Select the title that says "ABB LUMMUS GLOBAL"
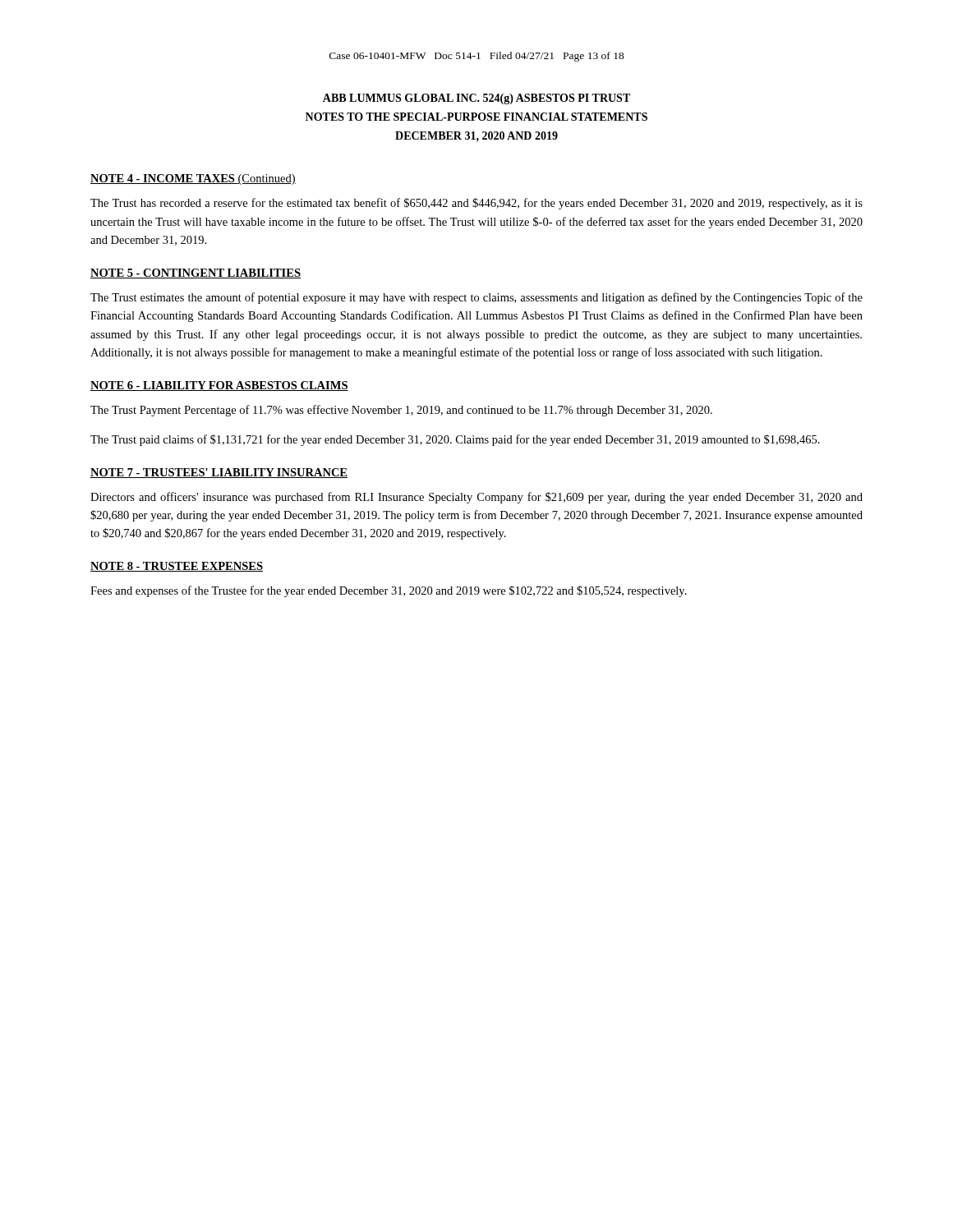This screenshot has width=953, height=1232. (x=476, y=117)
